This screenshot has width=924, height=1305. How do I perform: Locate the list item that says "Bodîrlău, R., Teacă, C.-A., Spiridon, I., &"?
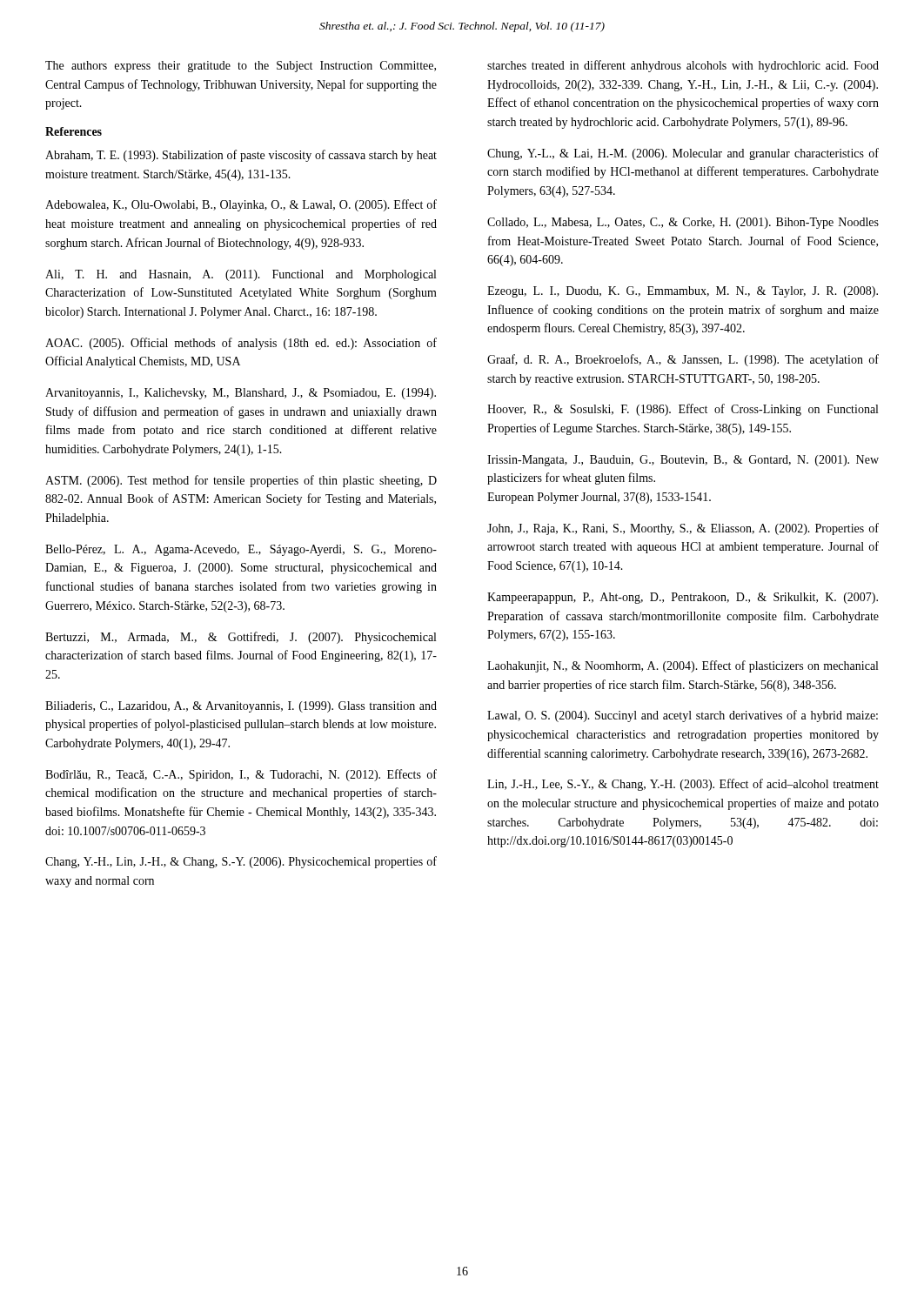tap(241, 803)
